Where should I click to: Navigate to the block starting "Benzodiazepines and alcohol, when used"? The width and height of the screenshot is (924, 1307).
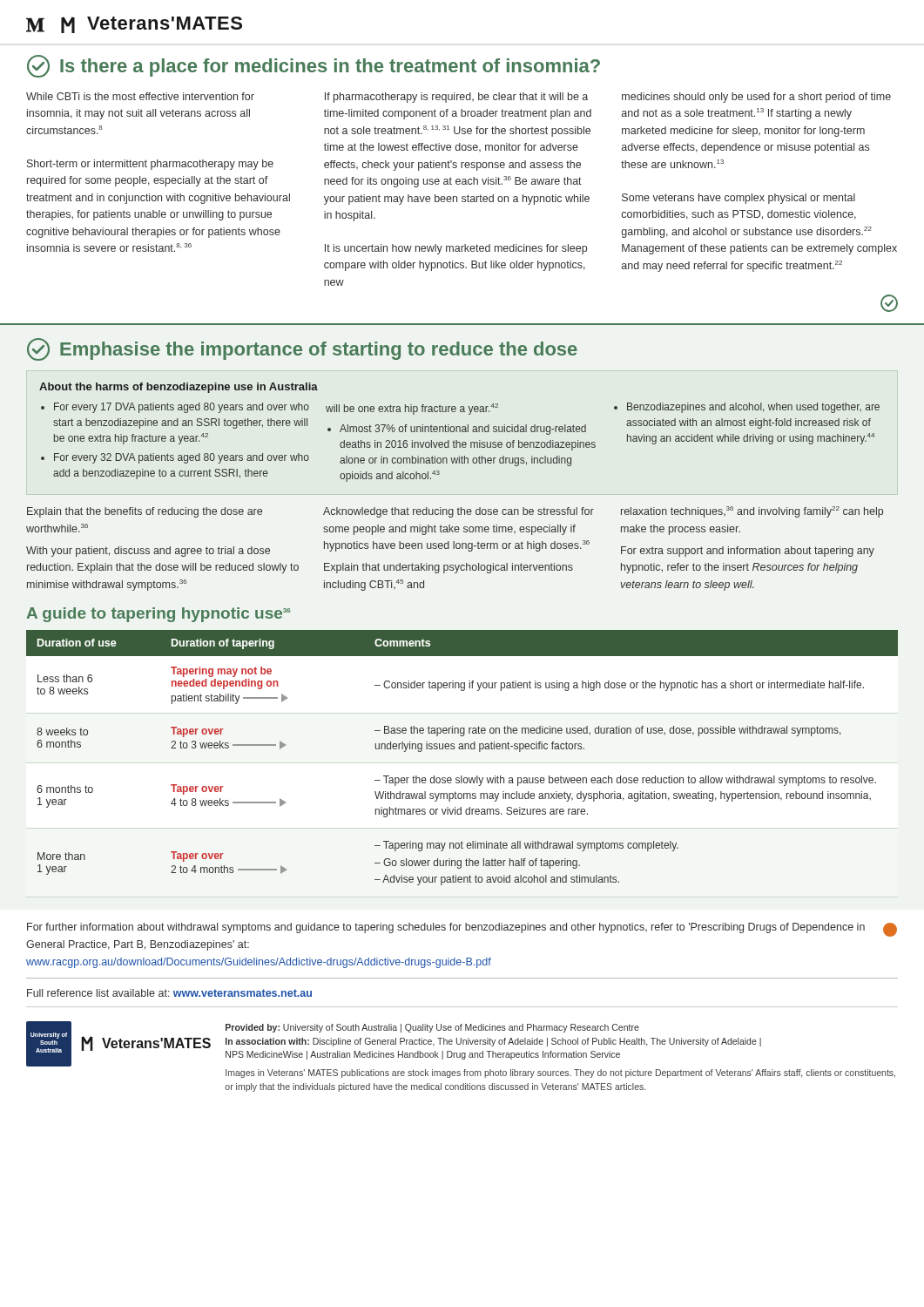pyautogui.click(x=749, y=423)
